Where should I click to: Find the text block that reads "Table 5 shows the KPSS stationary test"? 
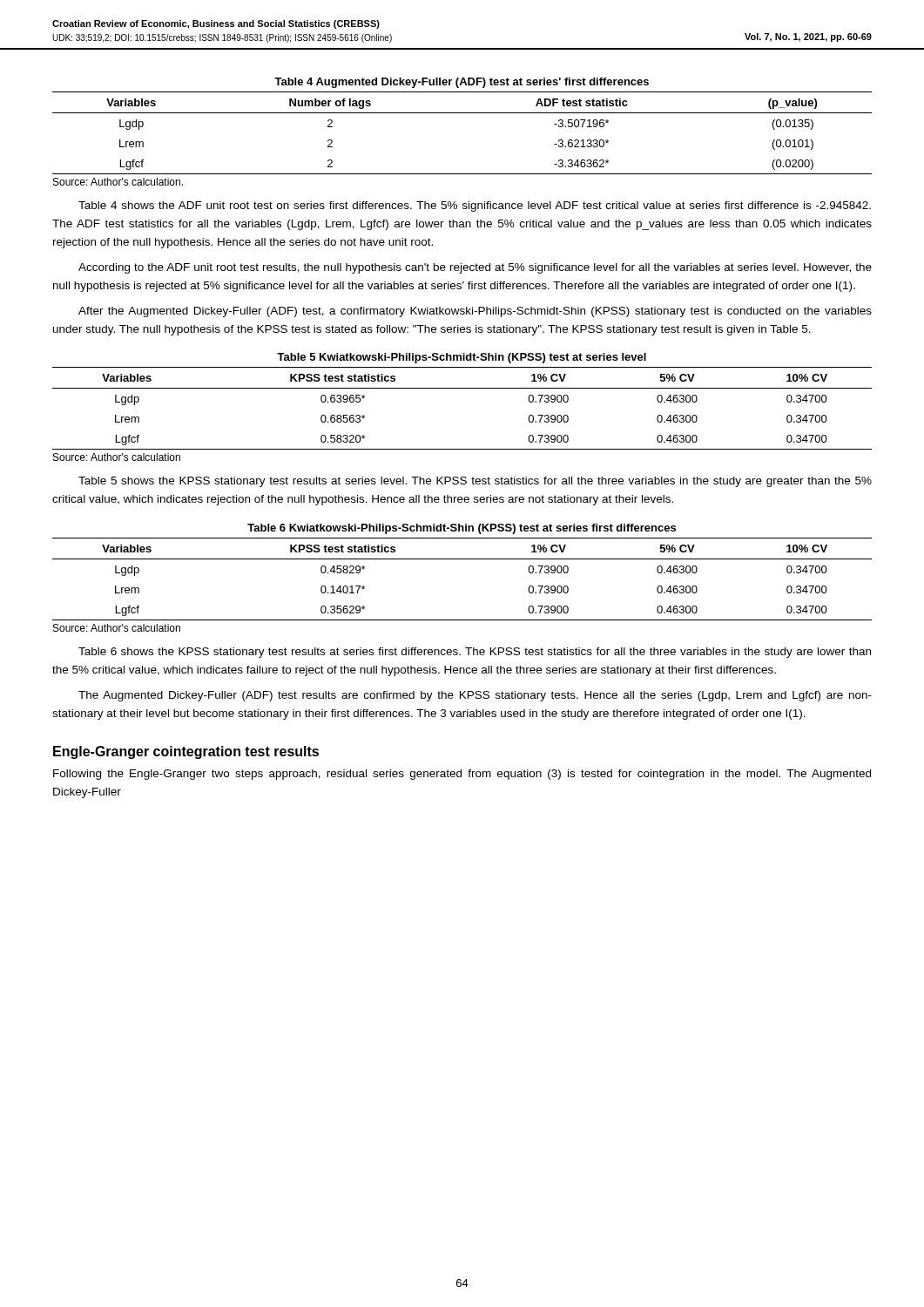click(462, 490)
